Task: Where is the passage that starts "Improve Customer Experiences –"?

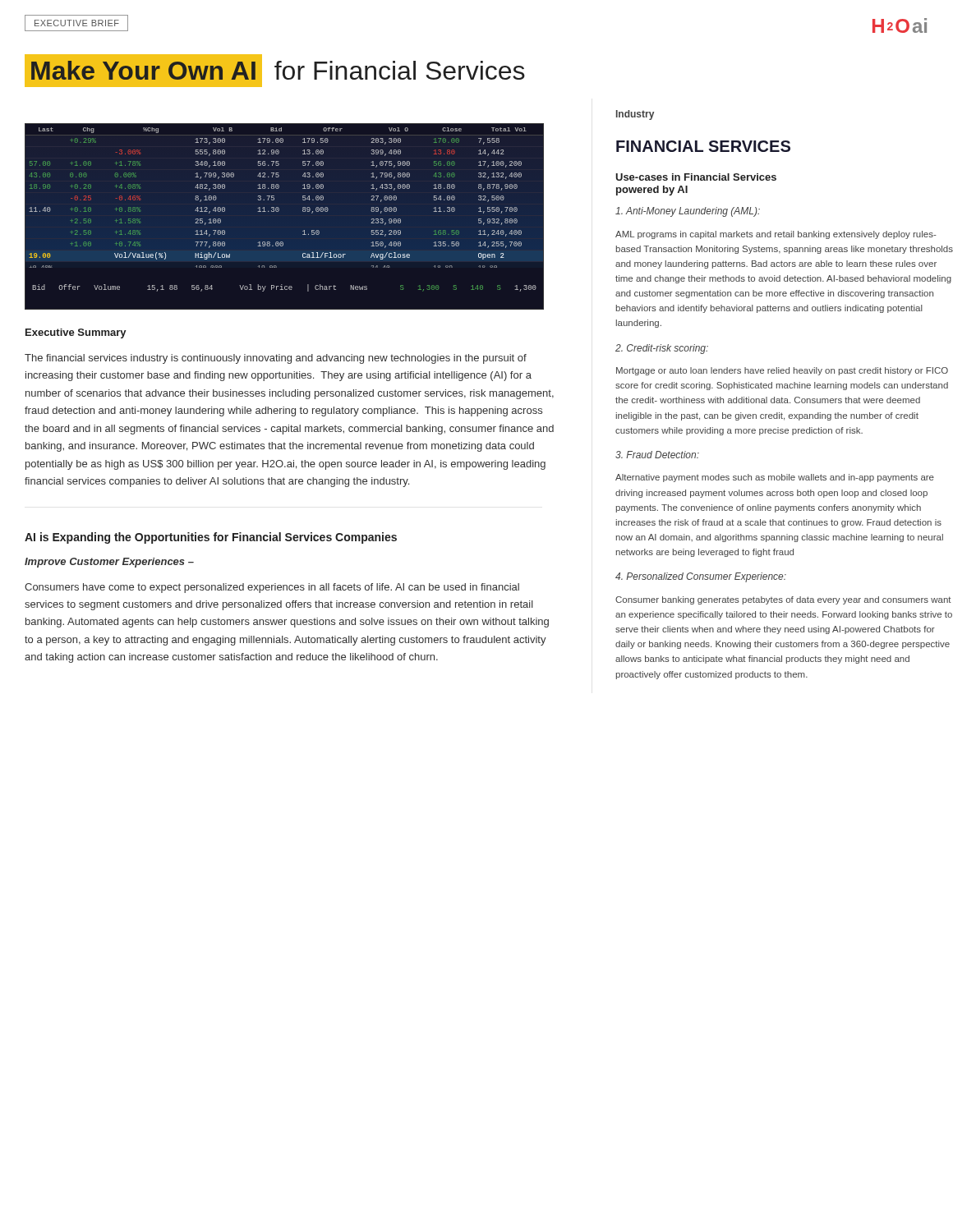Action: coord(292,610)
